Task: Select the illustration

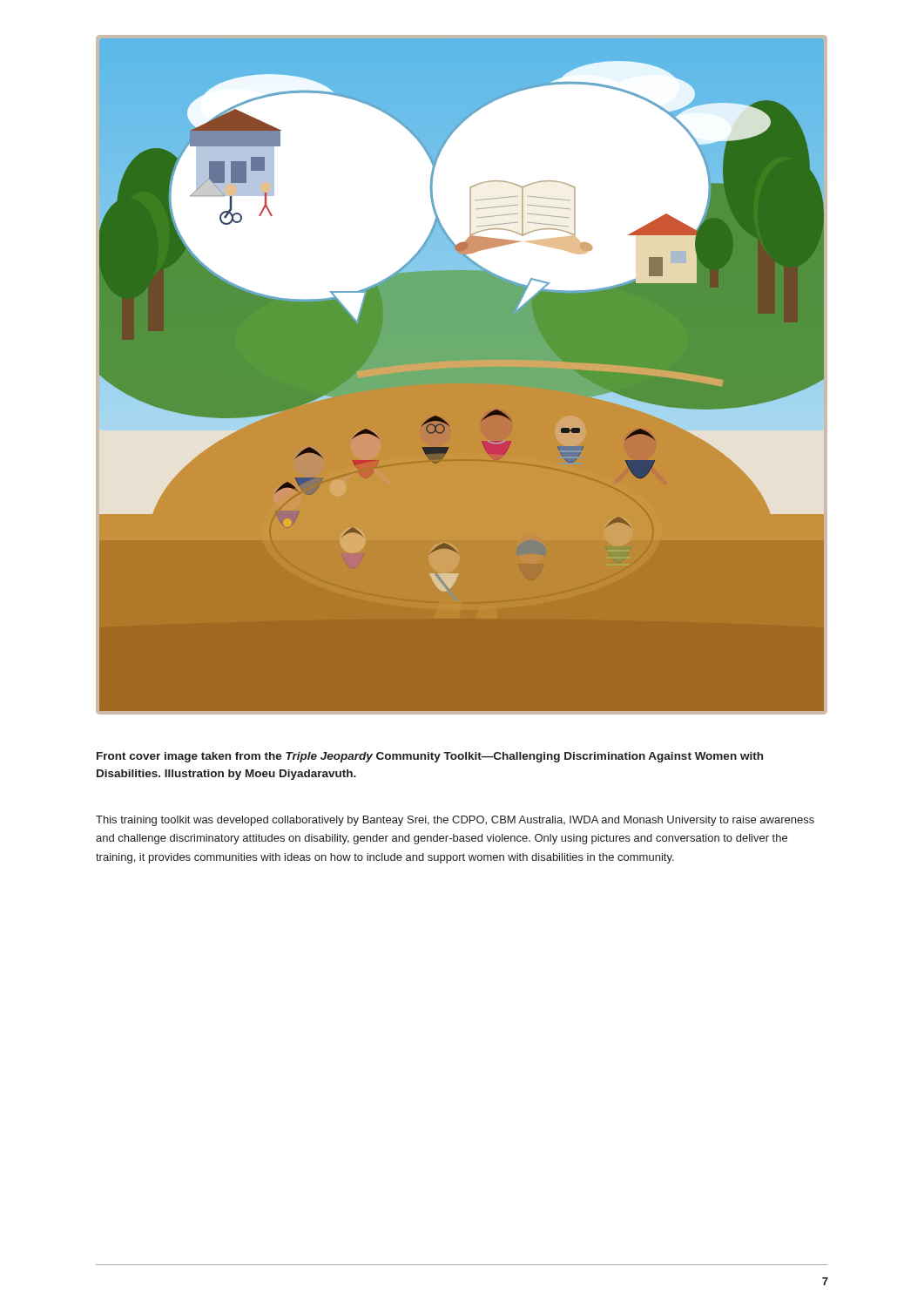Action: (462, 375)
